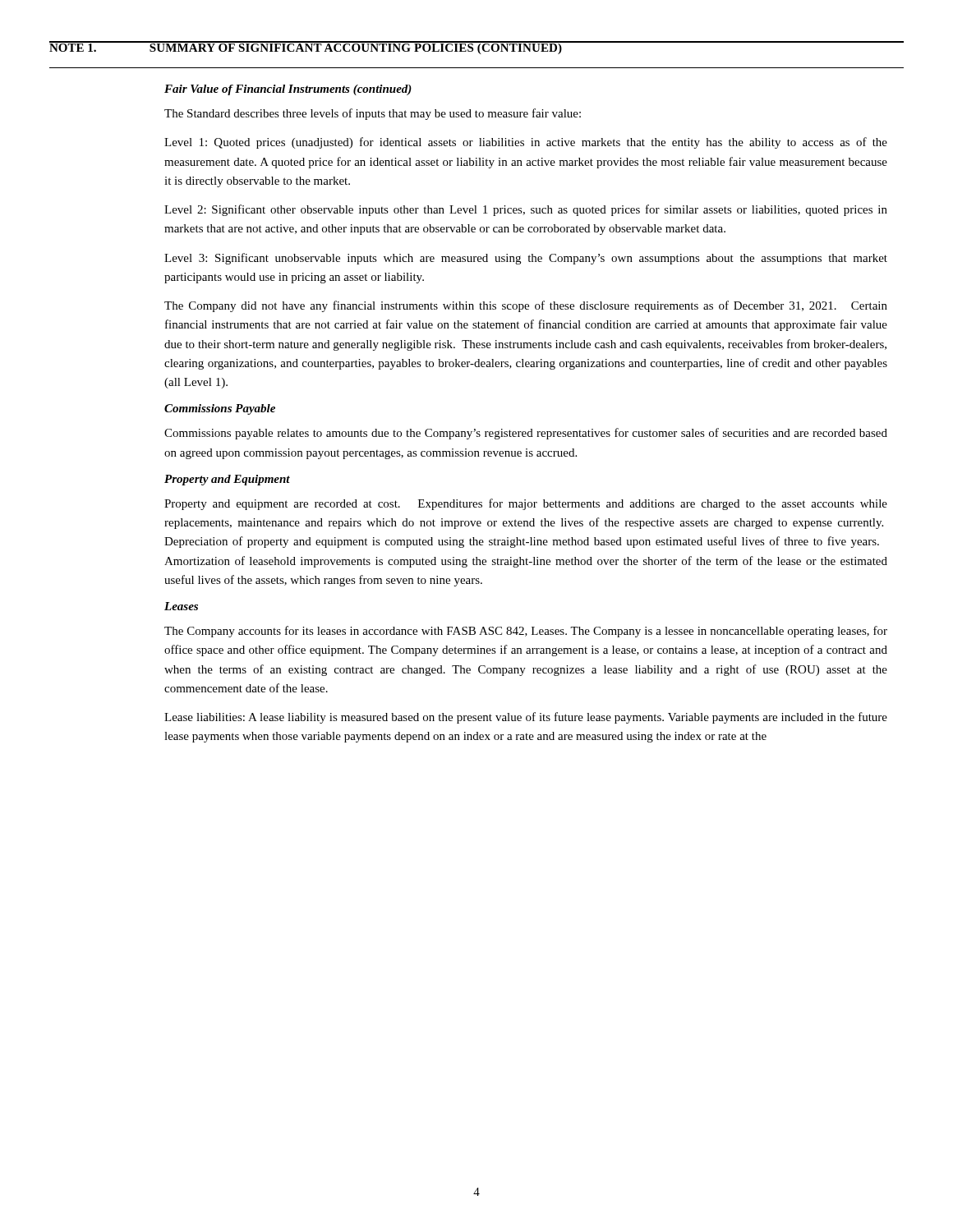Locate the block of text that opens with "Level 3: Significant unobservable inputs which"

[526, 267]
